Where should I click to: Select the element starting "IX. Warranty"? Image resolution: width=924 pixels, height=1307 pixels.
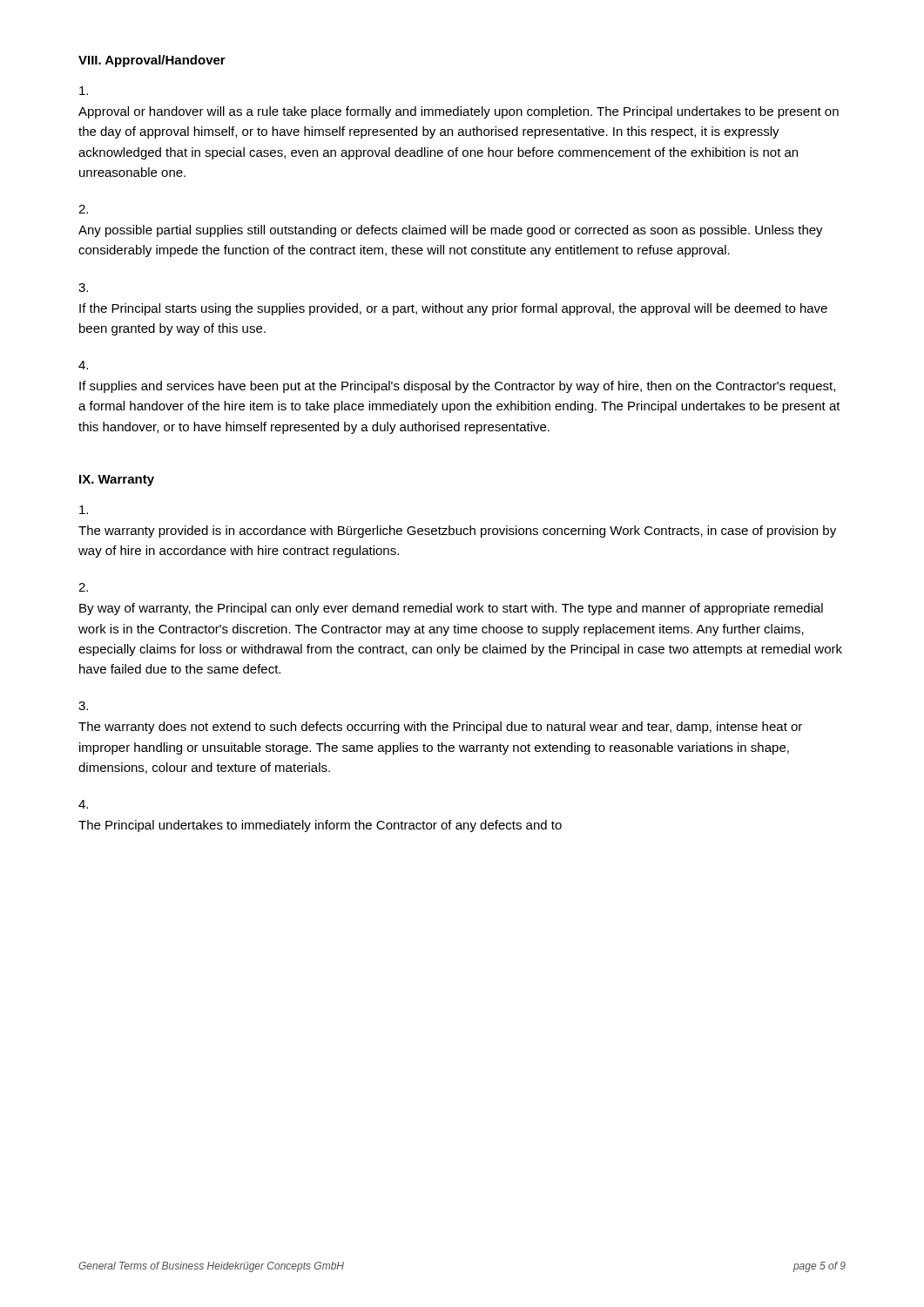tap(116, 479)
